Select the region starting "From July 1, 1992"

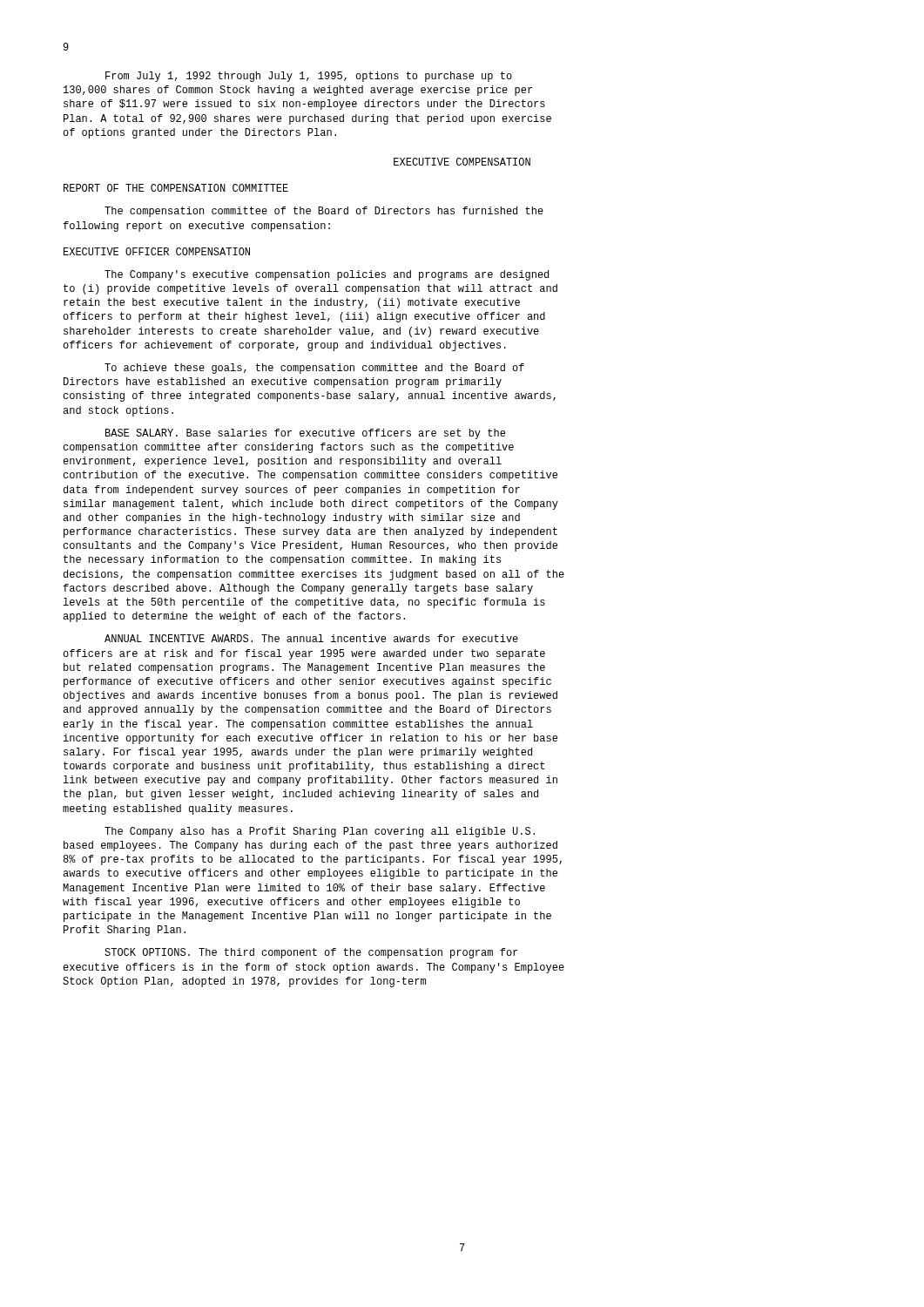point(462,105)
